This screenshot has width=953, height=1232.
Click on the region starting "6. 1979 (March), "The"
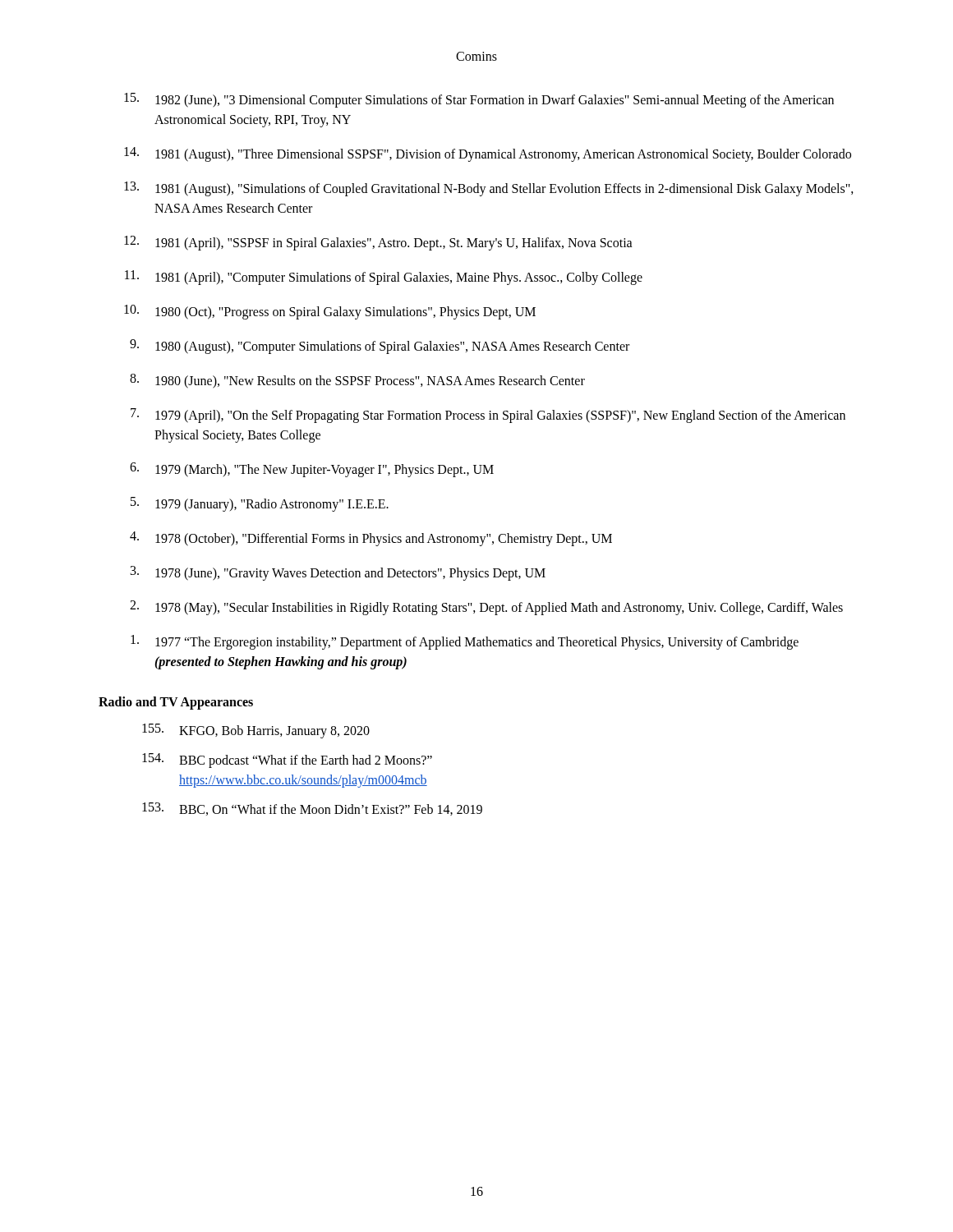pos(476,470)
